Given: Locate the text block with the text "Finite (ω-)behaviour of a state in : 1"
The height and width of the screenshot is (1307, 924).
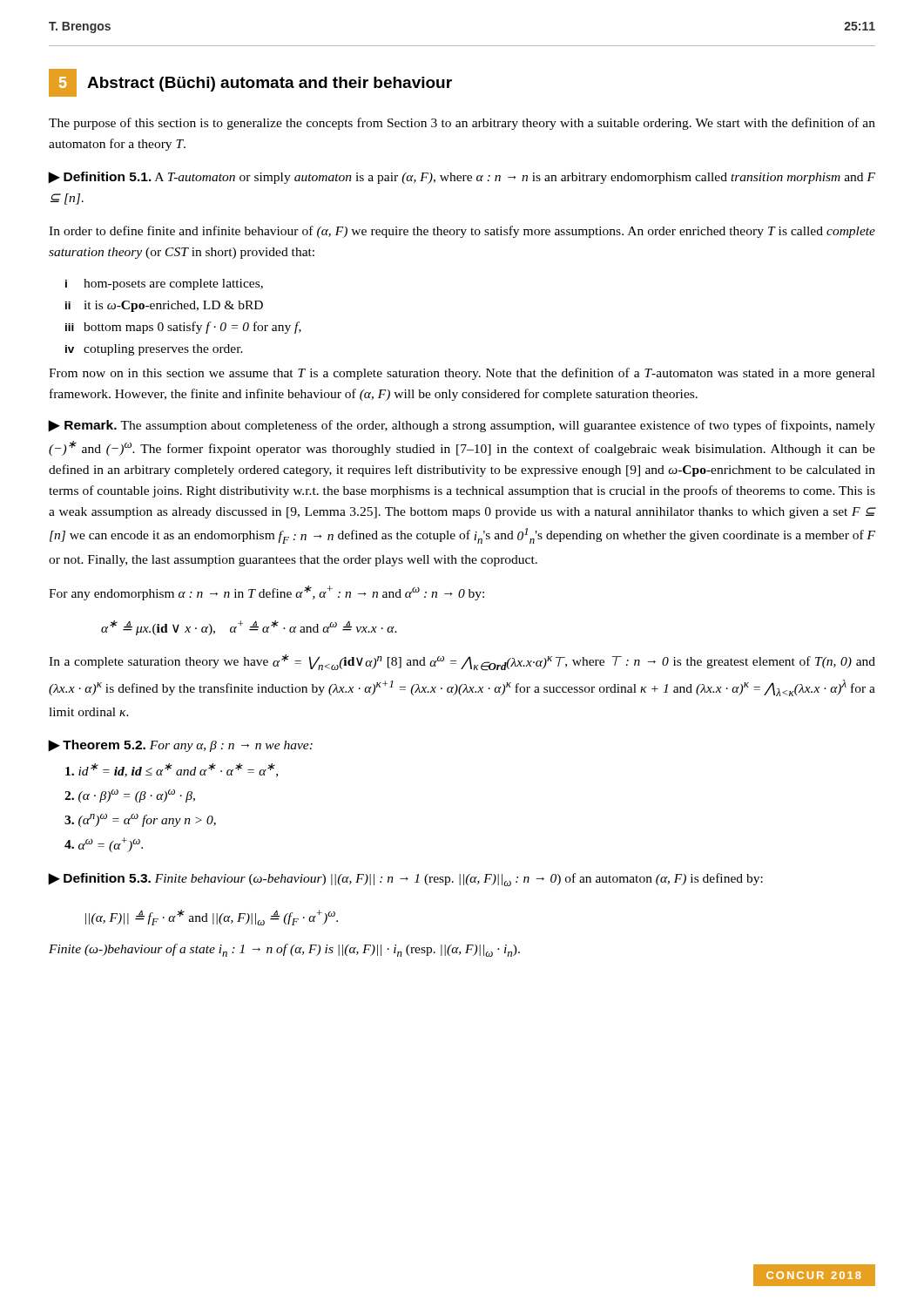Looking at the screenshot, I should [x=462, y=950].
